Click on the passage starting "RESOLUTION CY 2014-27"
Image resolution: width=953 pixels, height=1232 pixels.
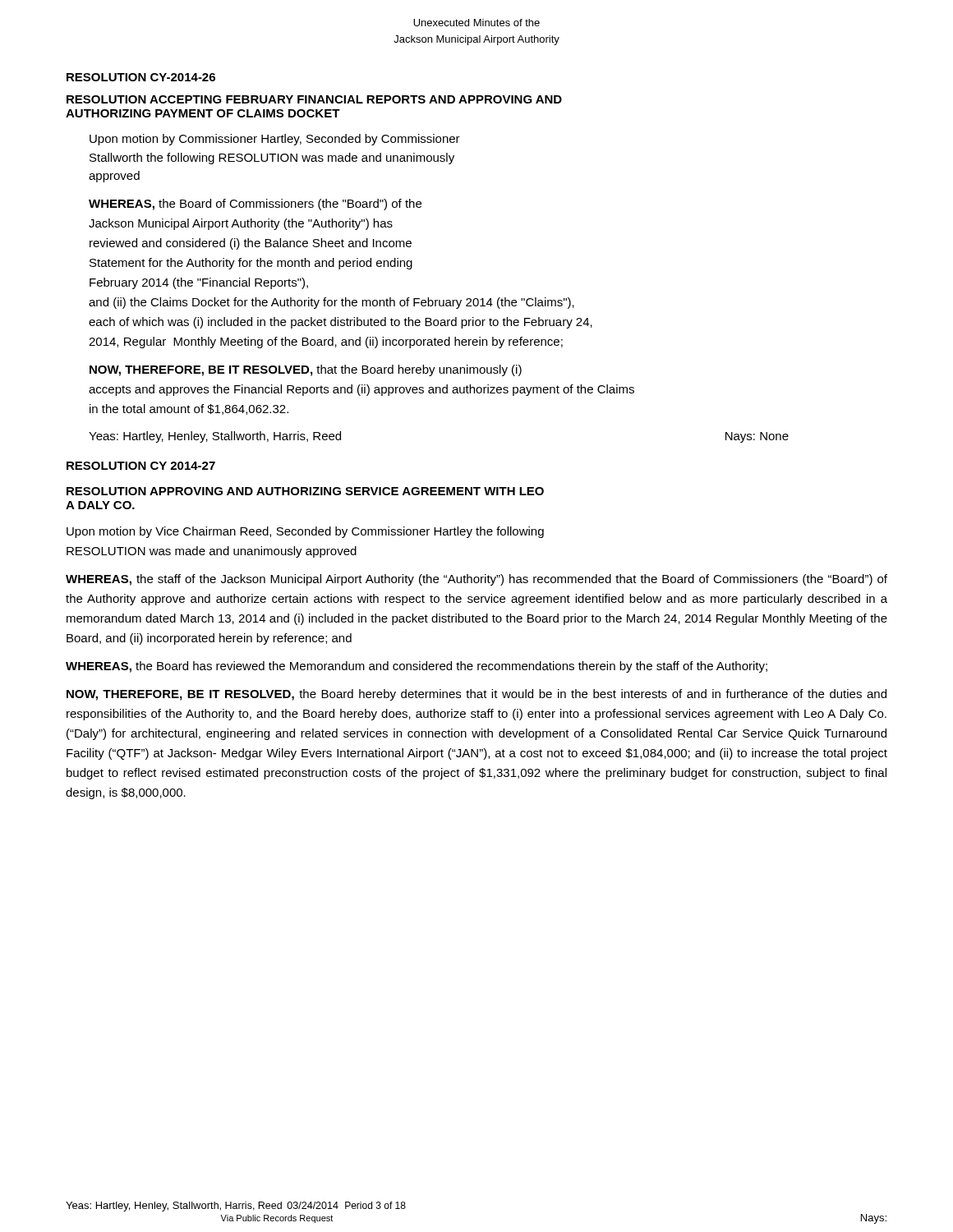(141, 465)
